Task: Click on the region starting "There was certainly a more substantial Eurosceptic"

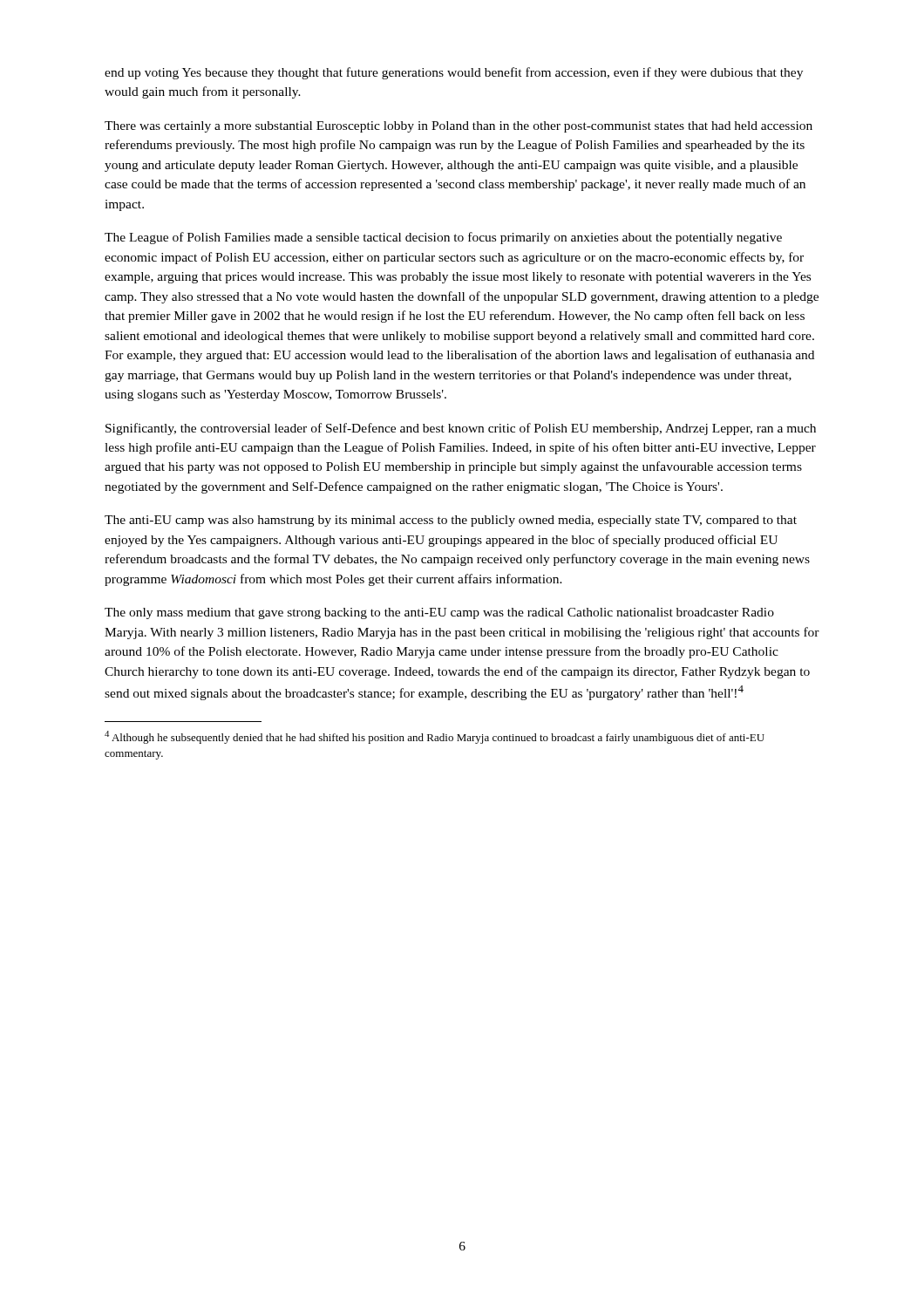Action: coord(459,164)
